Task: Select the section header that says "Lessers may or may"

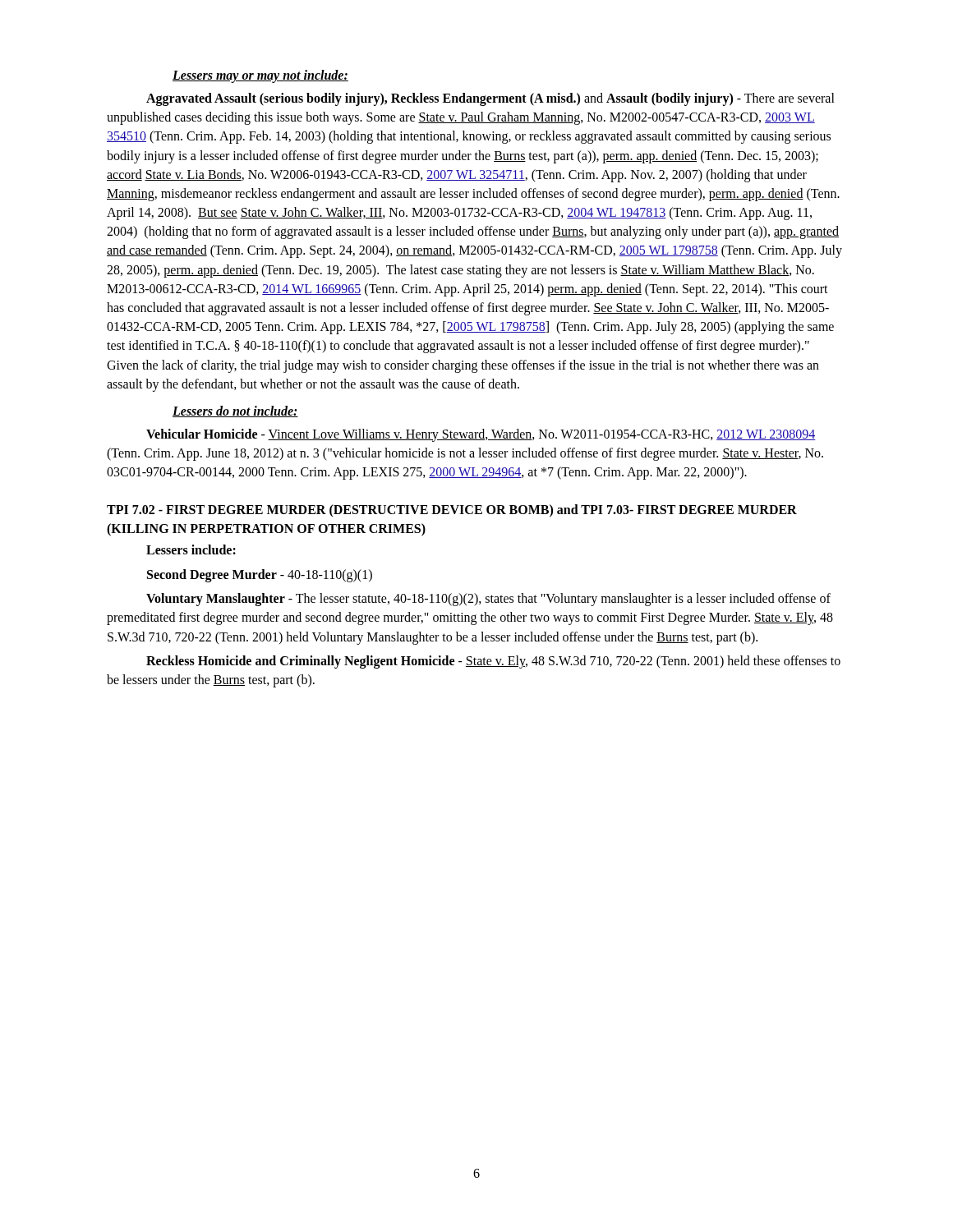Action: coord(260,75)
